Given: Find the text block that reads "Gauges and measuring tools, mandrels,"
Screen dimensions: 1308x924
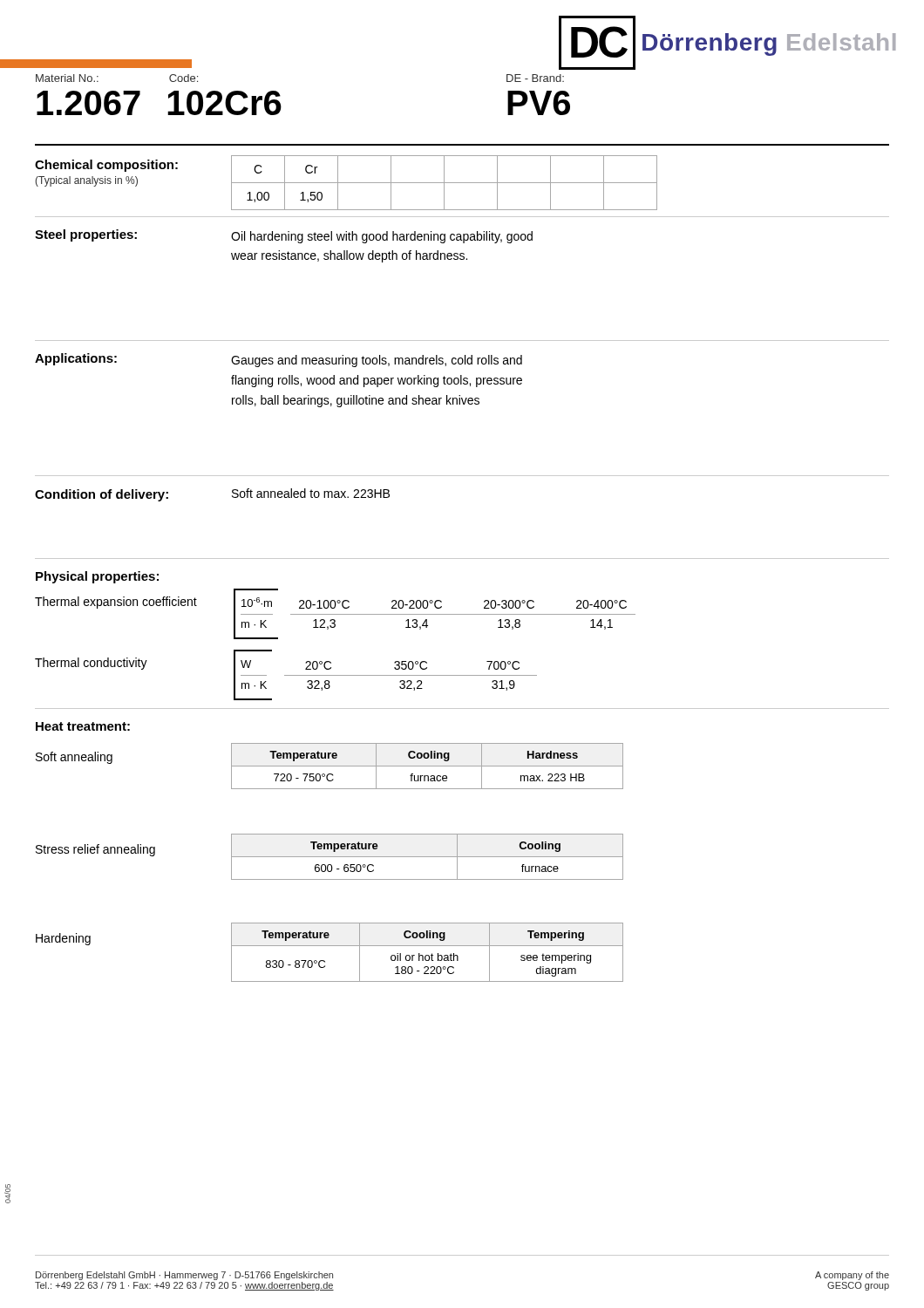Looking at the screenshot, I should pos(377,380).
